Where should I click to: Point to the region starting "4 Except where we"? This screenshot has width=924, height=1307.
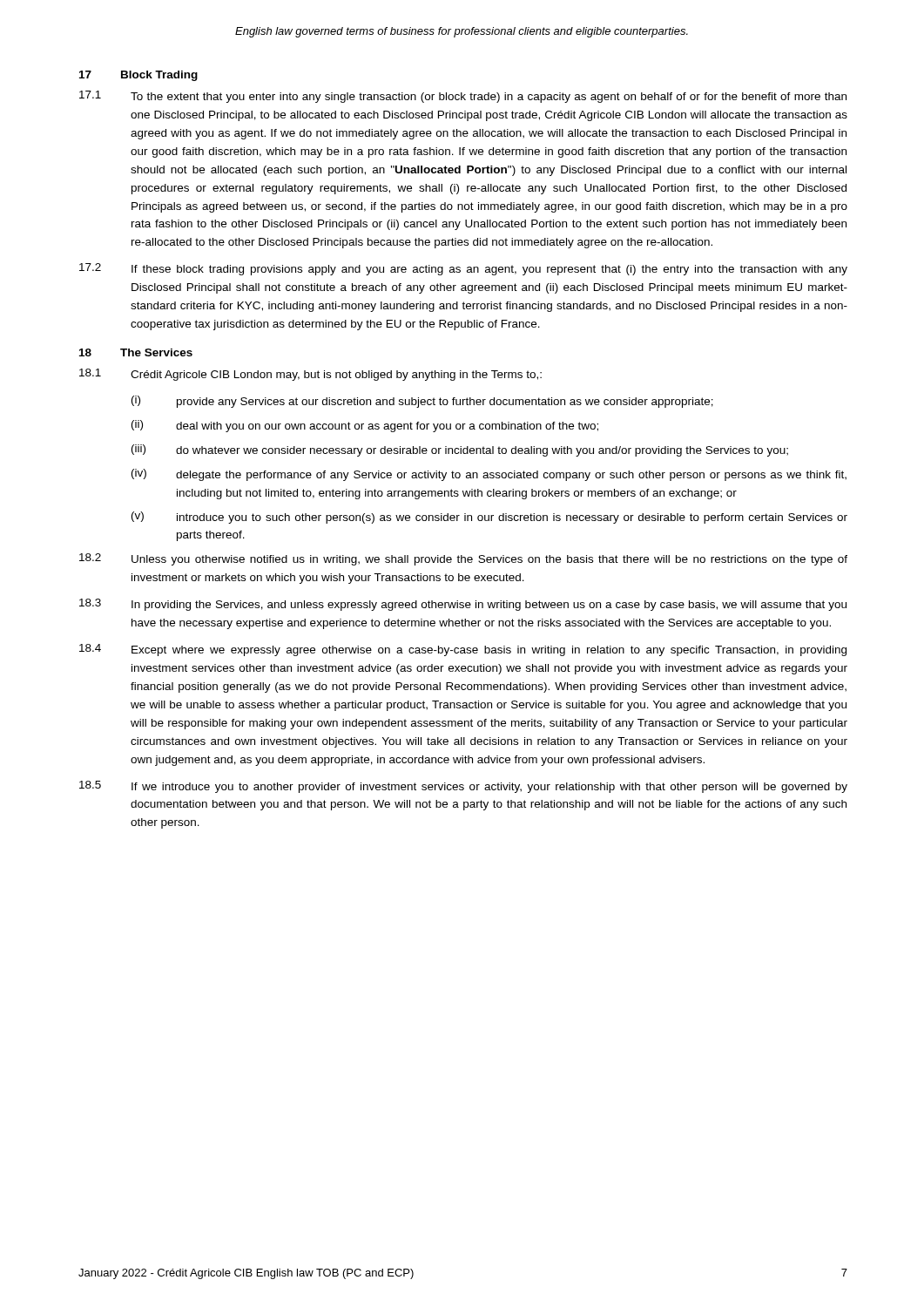463,705
